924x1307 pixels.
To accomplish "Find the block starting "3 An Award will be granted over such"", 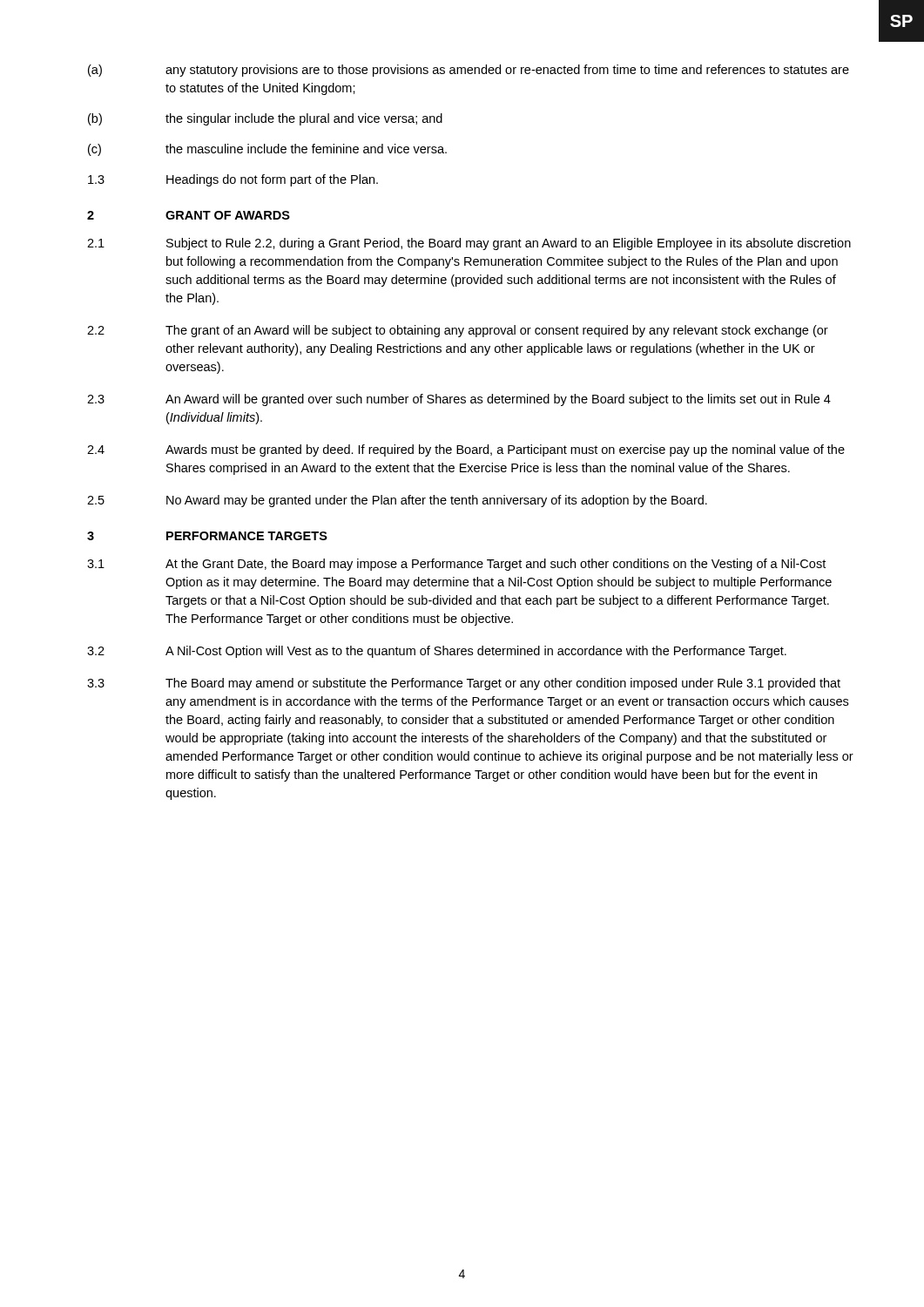I will 471,409.
